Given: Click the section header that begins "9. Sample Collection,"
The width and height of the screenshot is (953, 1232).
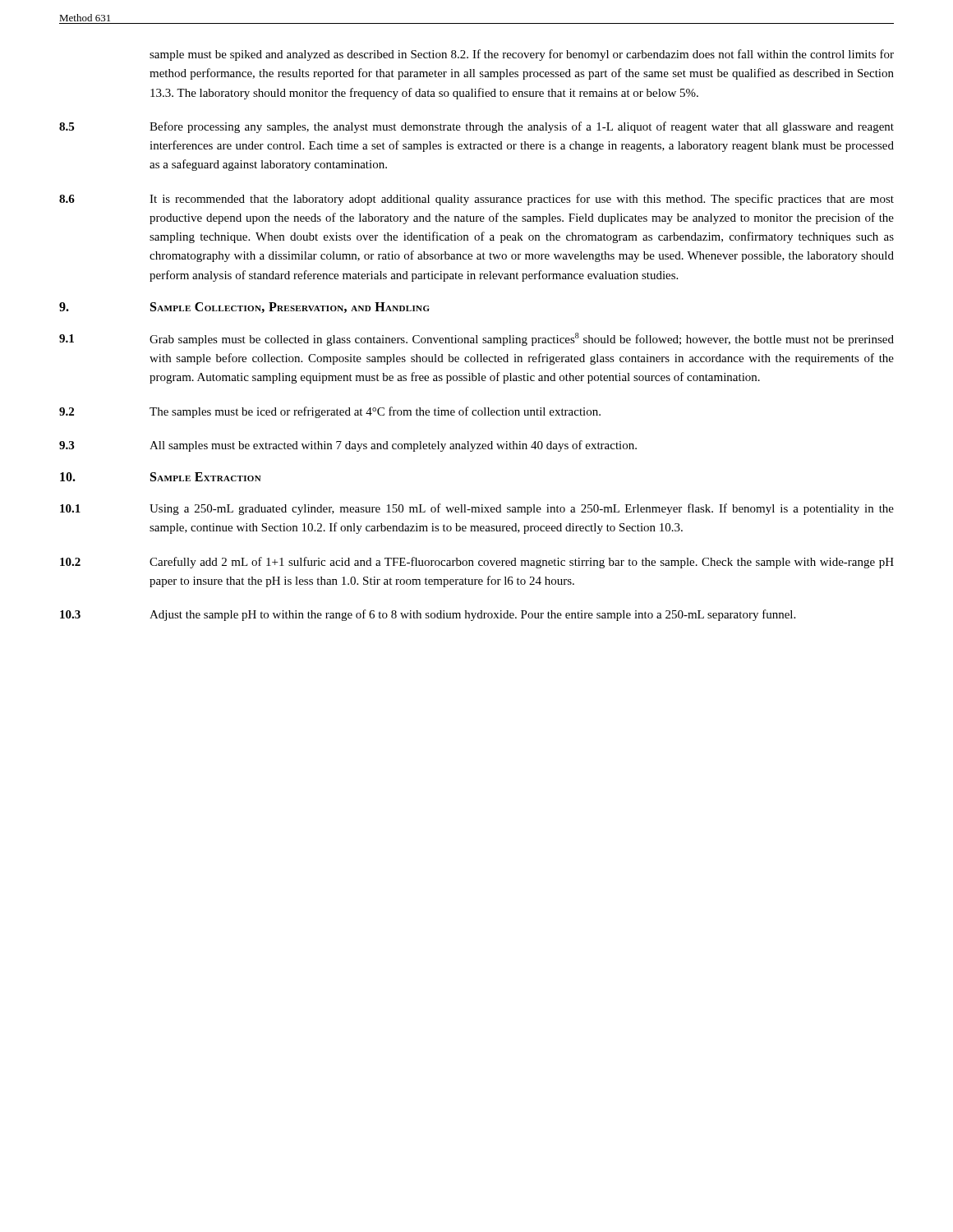Looking at the screenshot, I should 245,307.
